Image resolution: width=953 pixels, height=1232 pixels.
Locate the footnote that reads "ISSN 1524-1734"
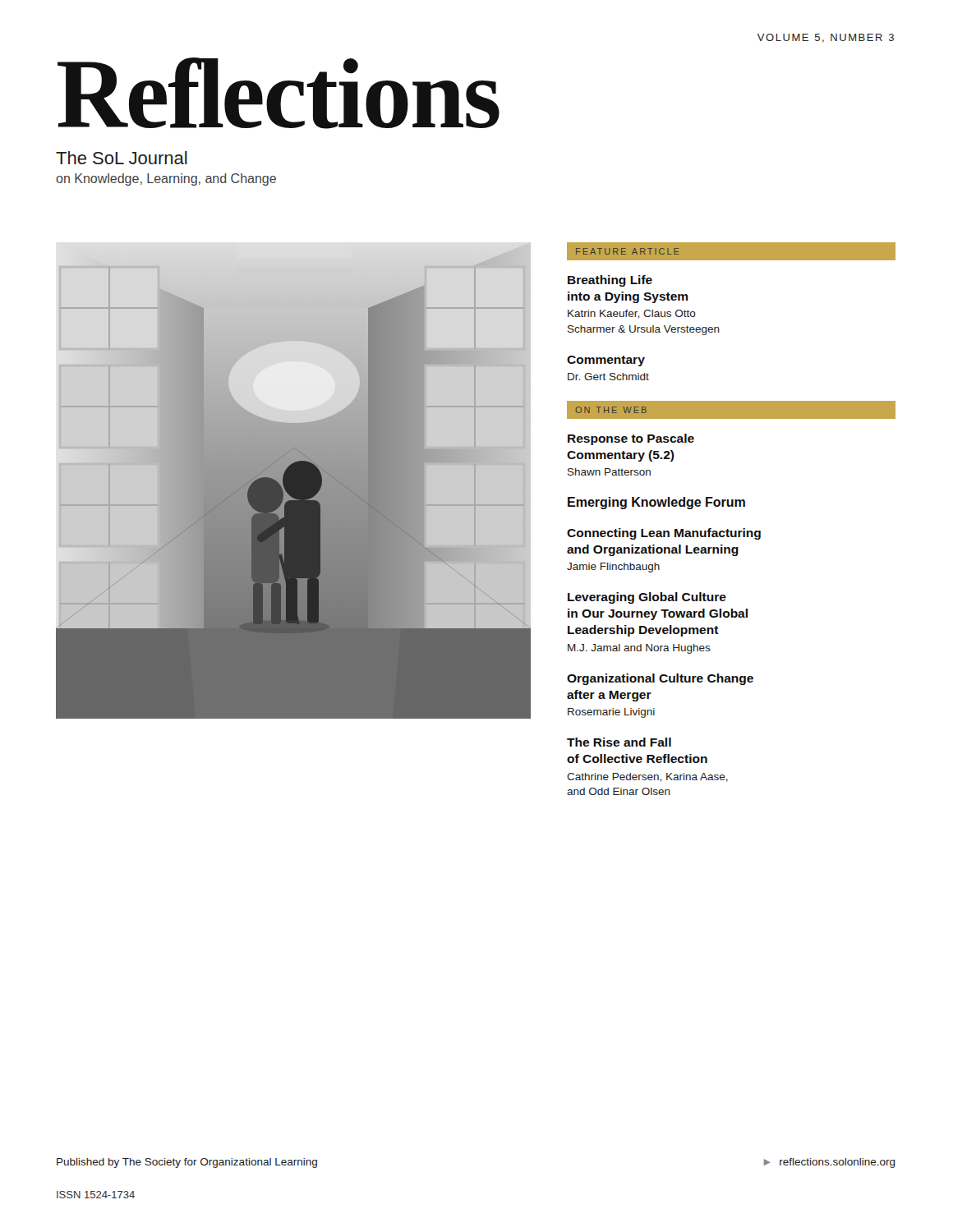(95, 1195)
